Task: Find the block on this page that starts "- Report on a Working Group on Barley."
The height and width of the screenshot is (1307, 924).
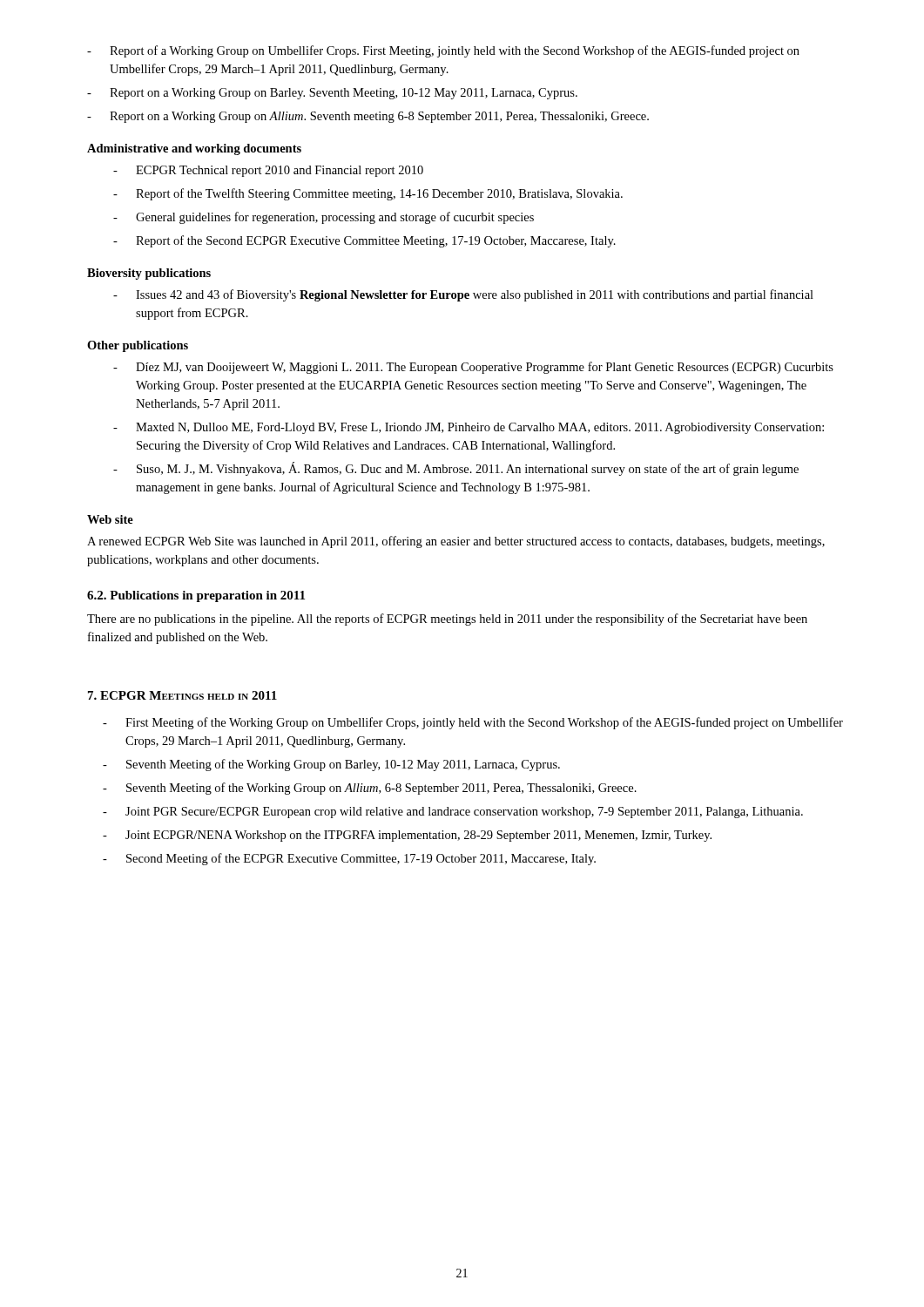Action: [466, 93]
